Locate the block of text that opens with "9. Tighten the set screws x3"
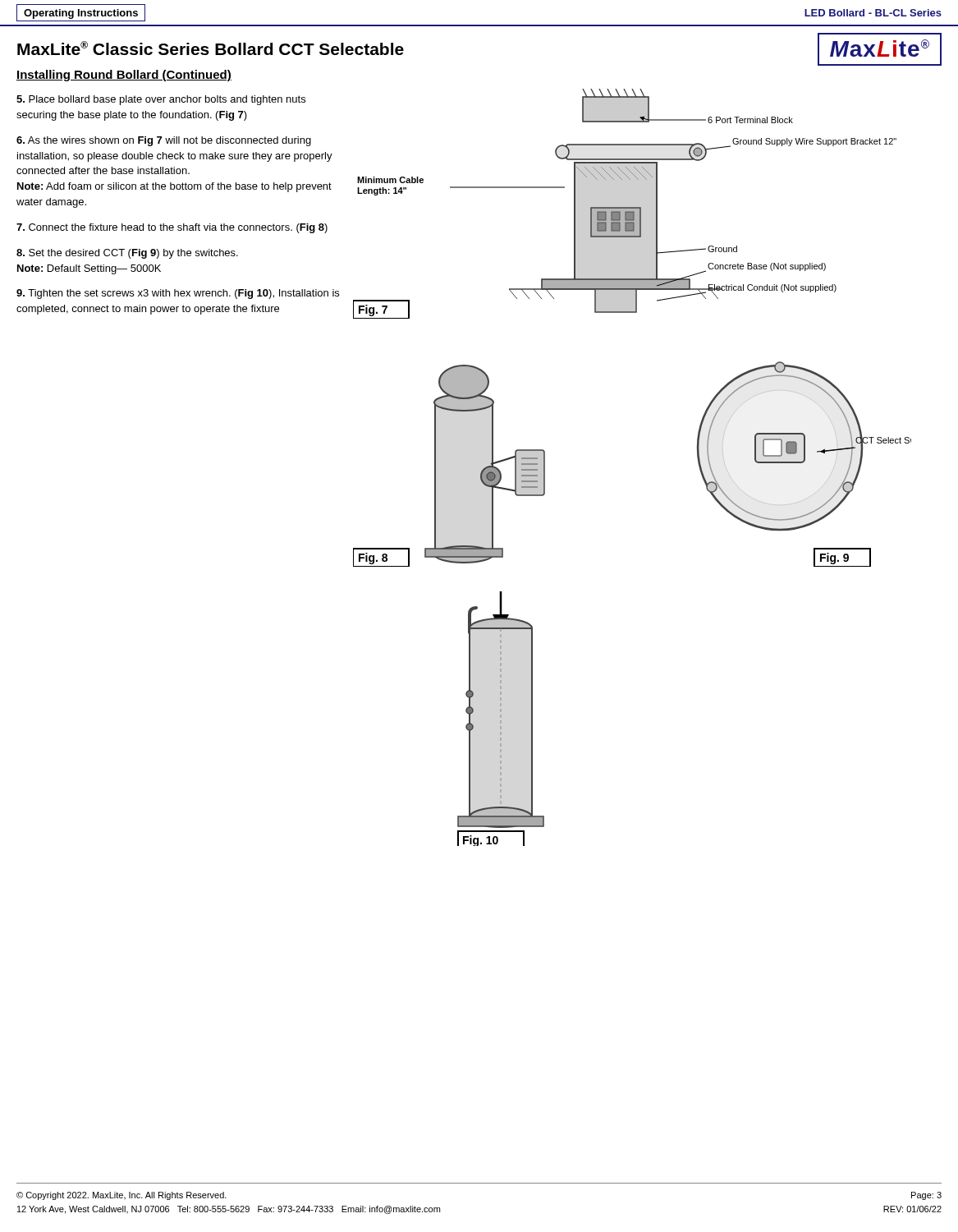 coord(178,301)
